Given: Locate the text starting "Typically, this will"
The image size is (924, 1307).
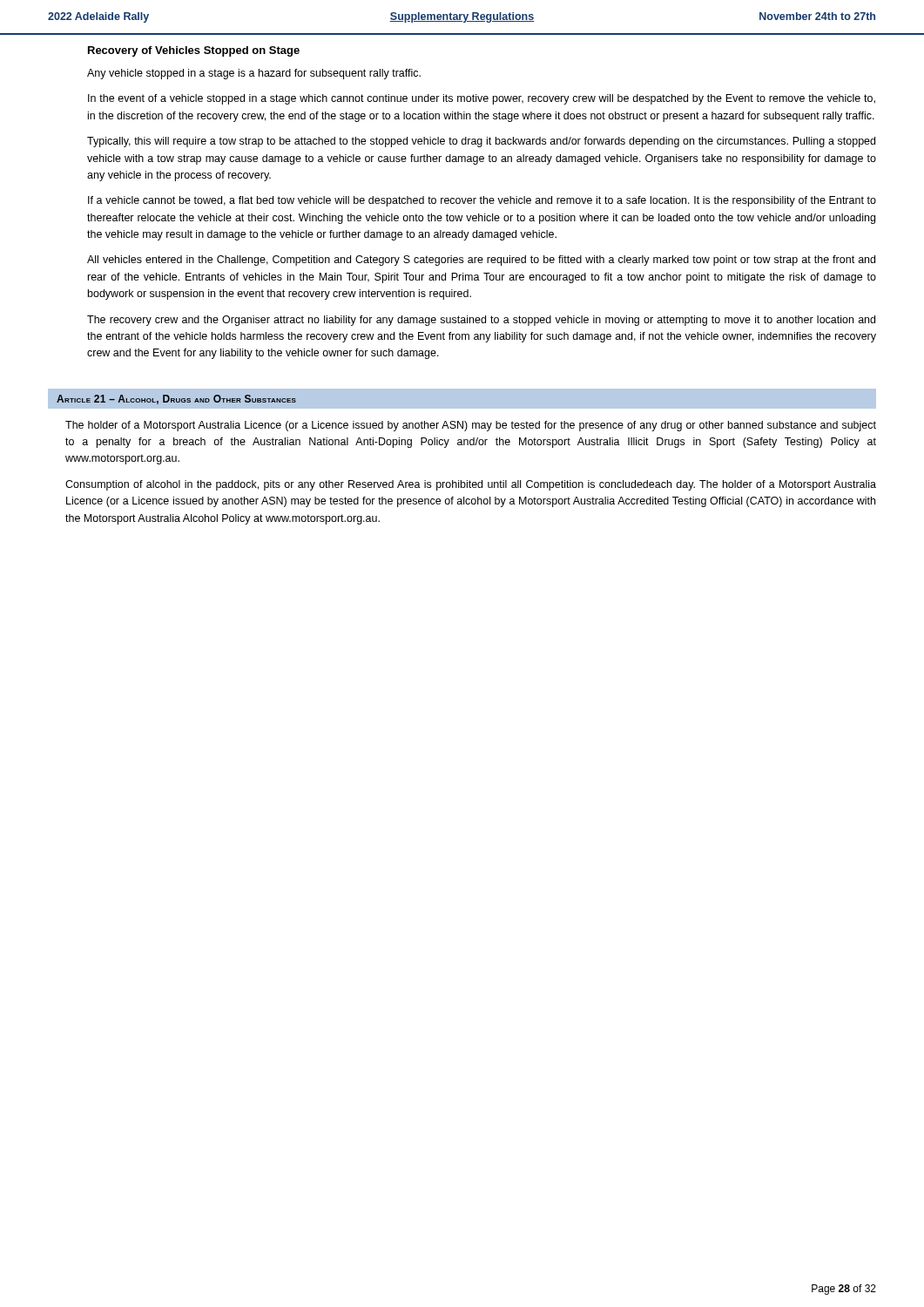Looking at the screenshot, I should 482,158.
